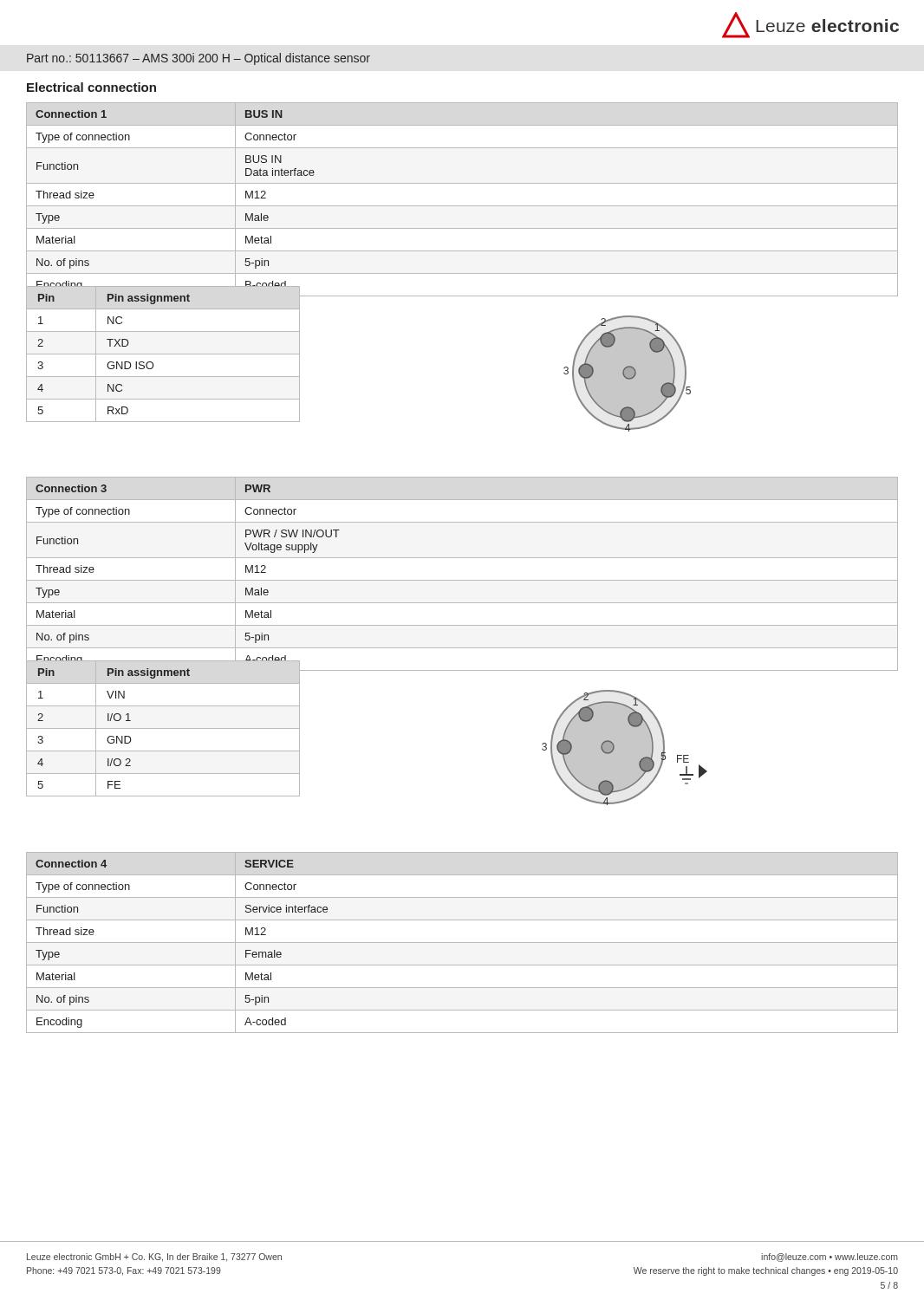This screenshot has width=924, height=1300.
Task: Find the block starting "Electrical connection"
Action: [91, 87]
